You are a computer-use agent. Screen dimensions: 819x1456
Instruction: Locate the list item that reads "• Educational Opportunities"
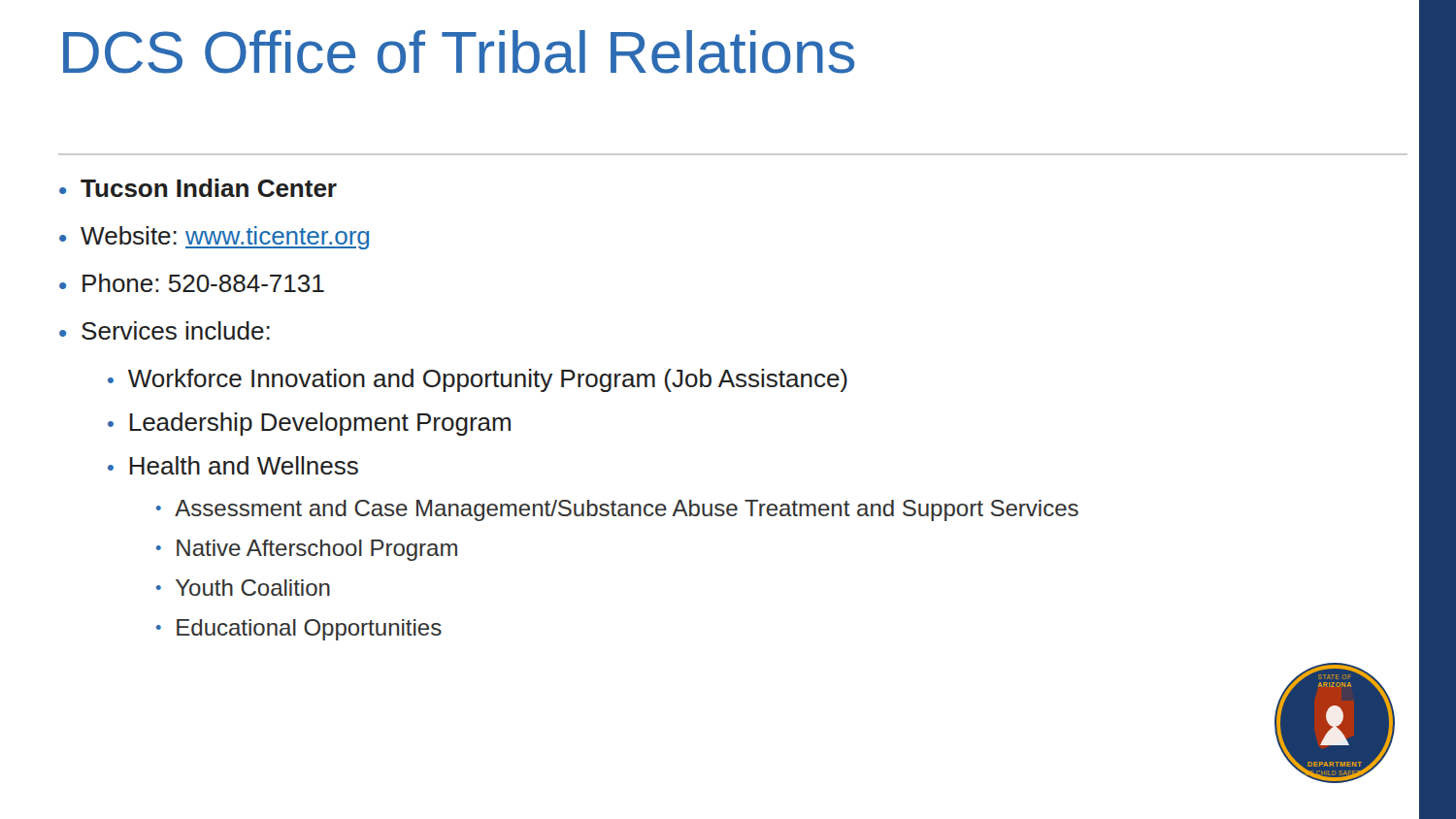point(299,628)
